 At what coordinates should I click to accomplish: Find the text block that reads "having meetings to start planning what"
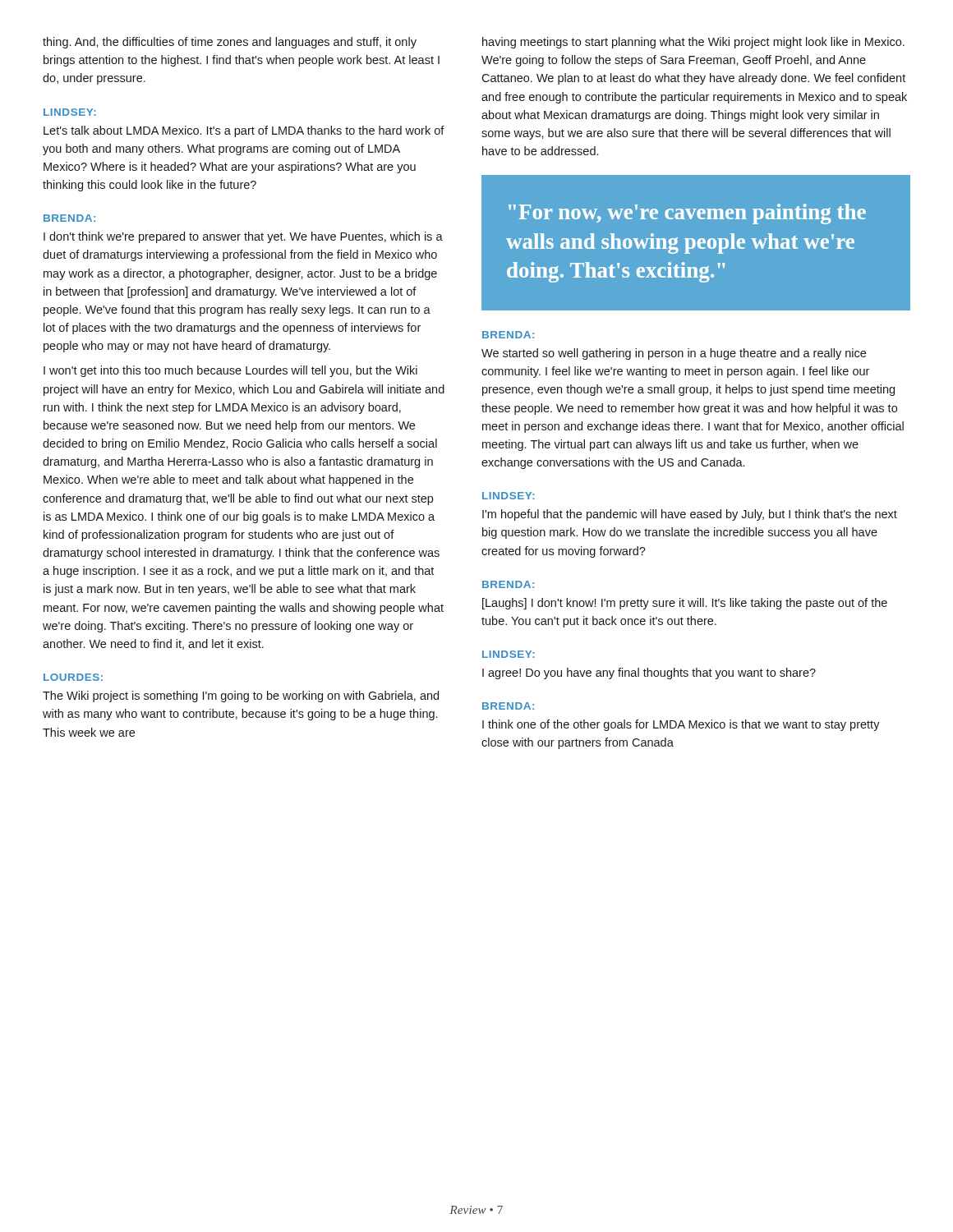(696, 97)
